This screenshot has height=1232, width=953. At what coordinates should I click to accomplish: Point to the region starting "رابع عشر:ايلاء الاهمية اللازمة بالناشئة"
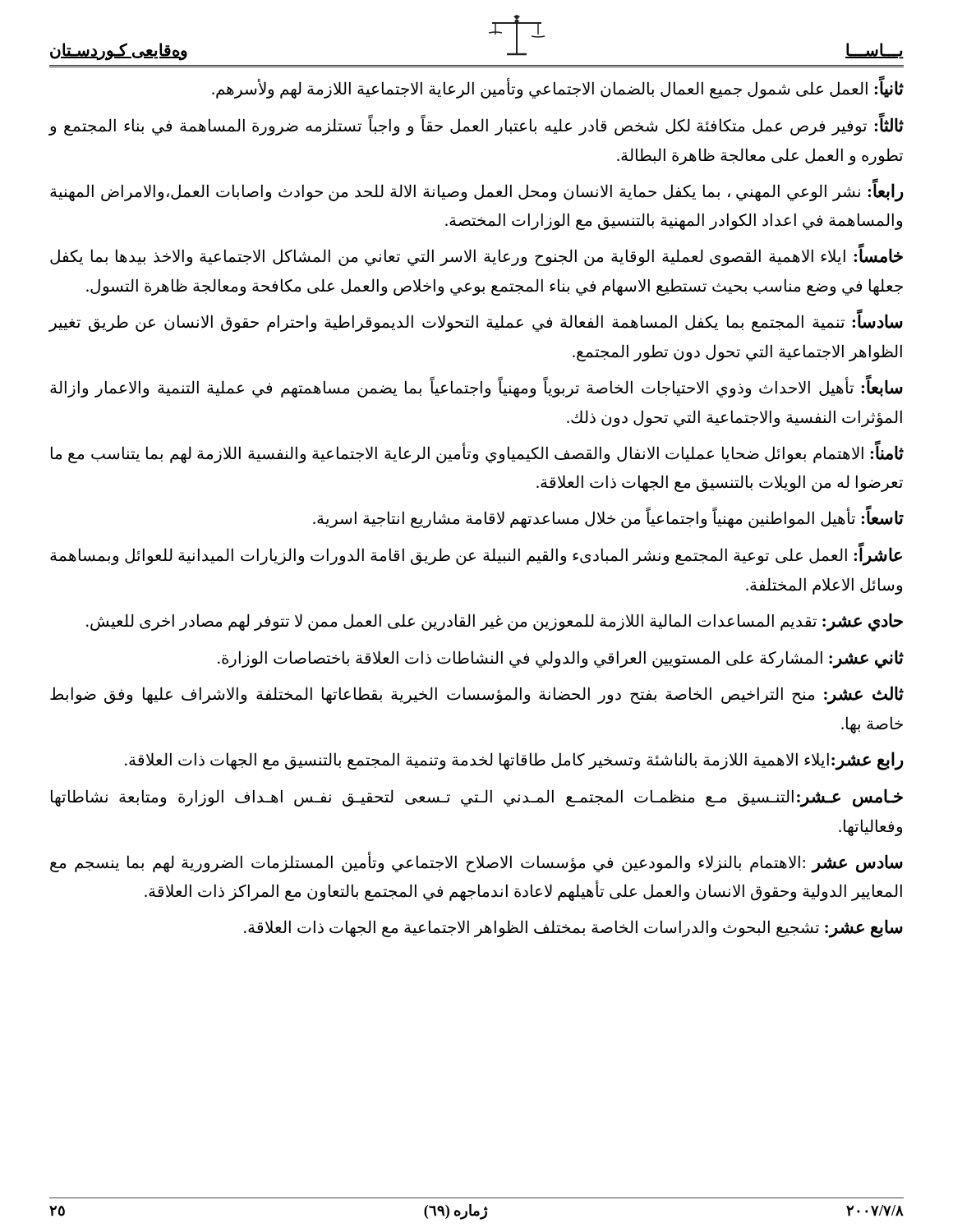[514, 760]
